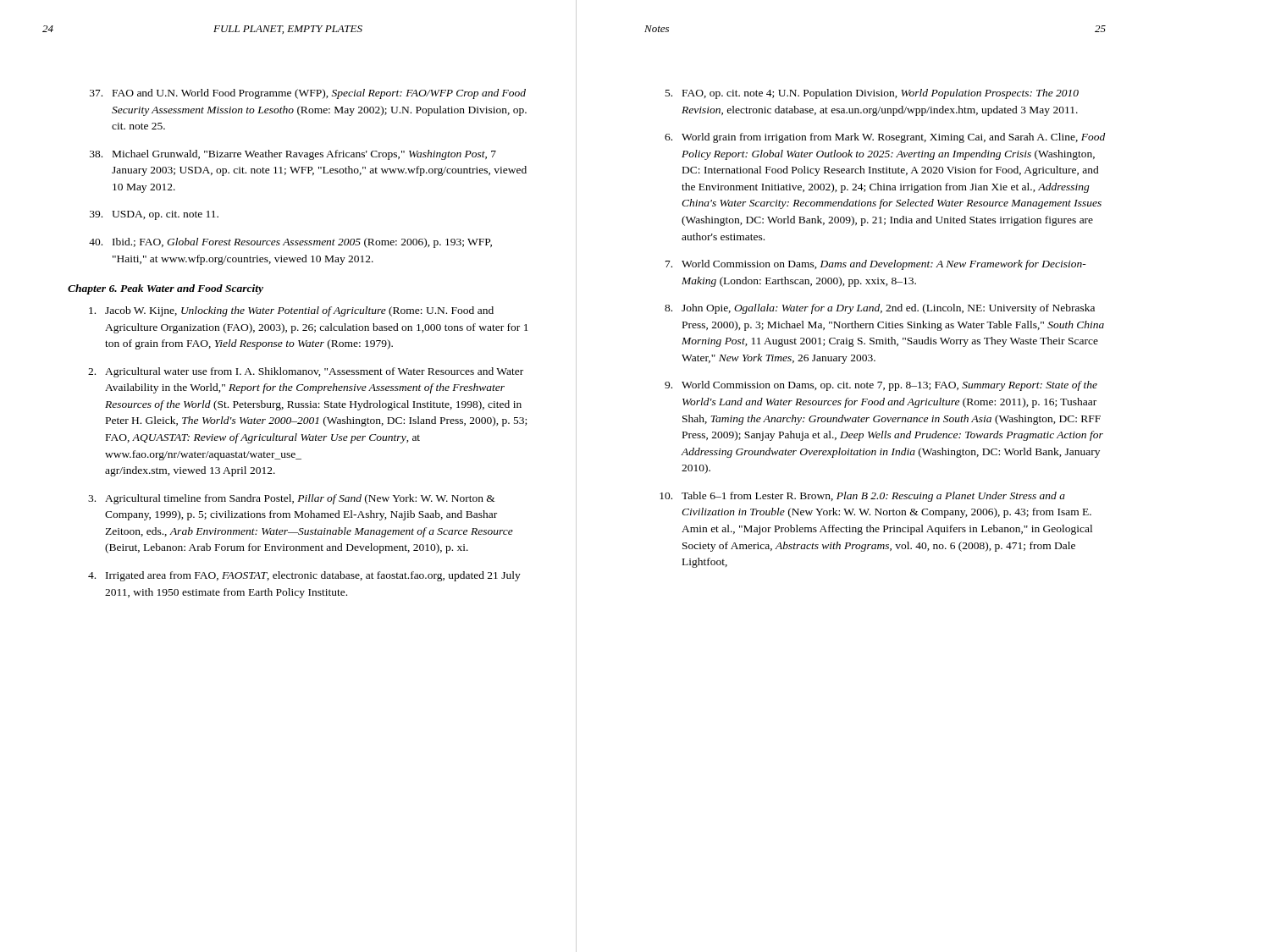Click the passage that begins "2. Agricultural water use from I. A."
This screenshot has width=1270, height=952.
click(x=305, y=421)
